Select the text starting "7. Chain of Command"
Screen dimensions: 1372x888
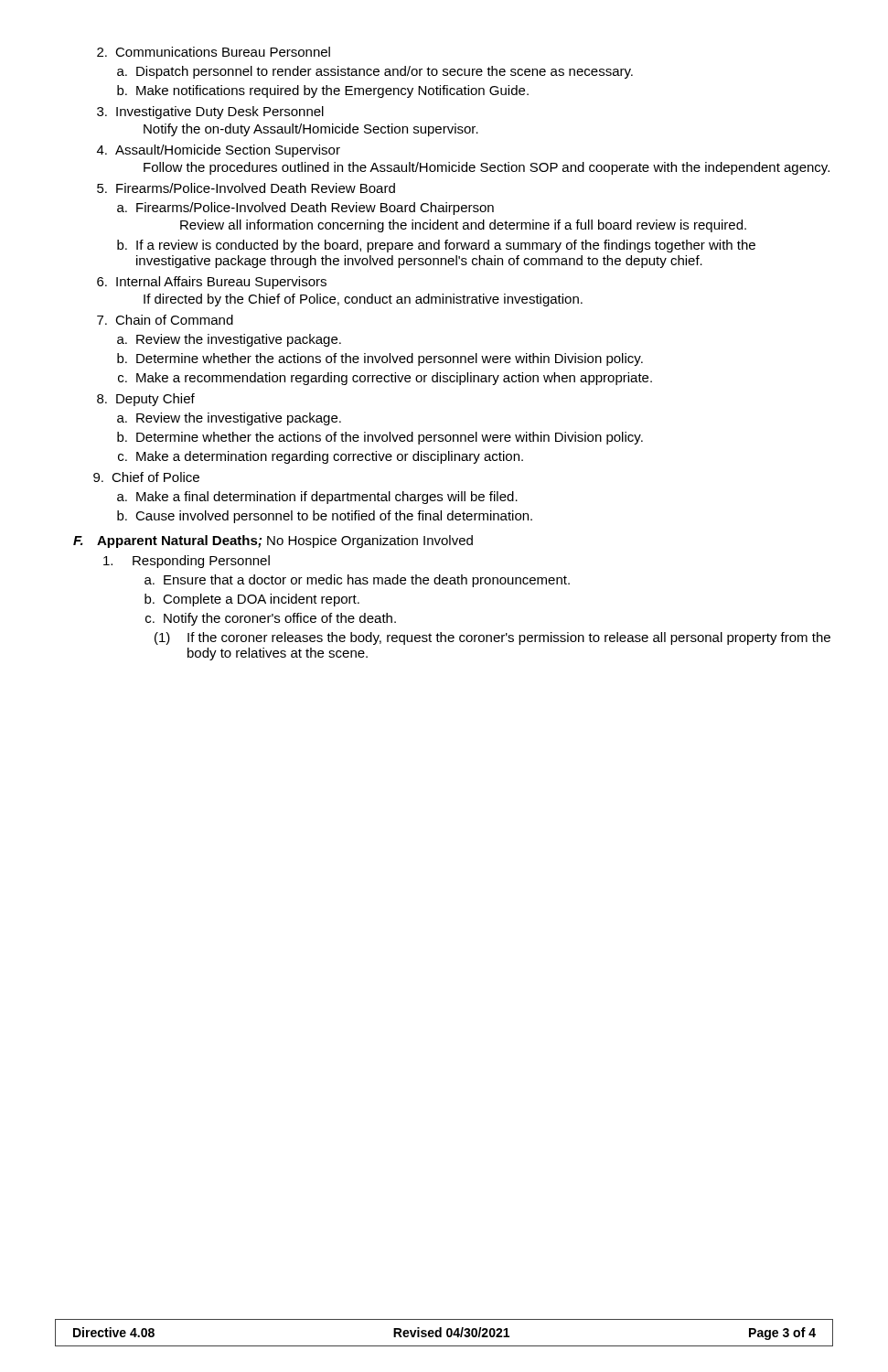pyautogui.click(x=165, y=320)
